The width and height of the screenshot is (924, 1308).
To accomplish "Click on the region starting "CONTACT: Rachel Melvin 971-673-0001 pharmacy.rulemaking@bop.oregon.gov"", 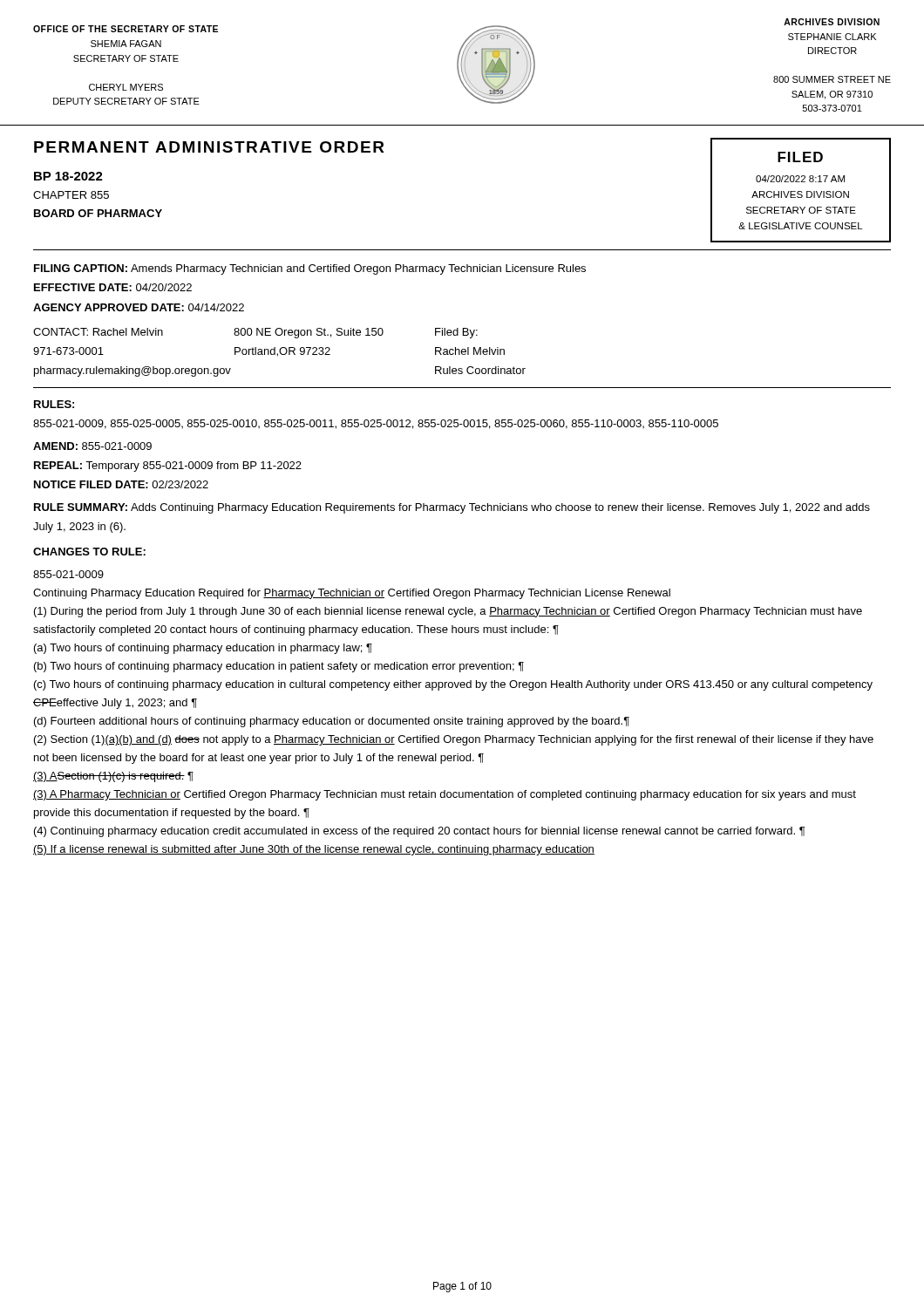I will click(x=98, y=332).
